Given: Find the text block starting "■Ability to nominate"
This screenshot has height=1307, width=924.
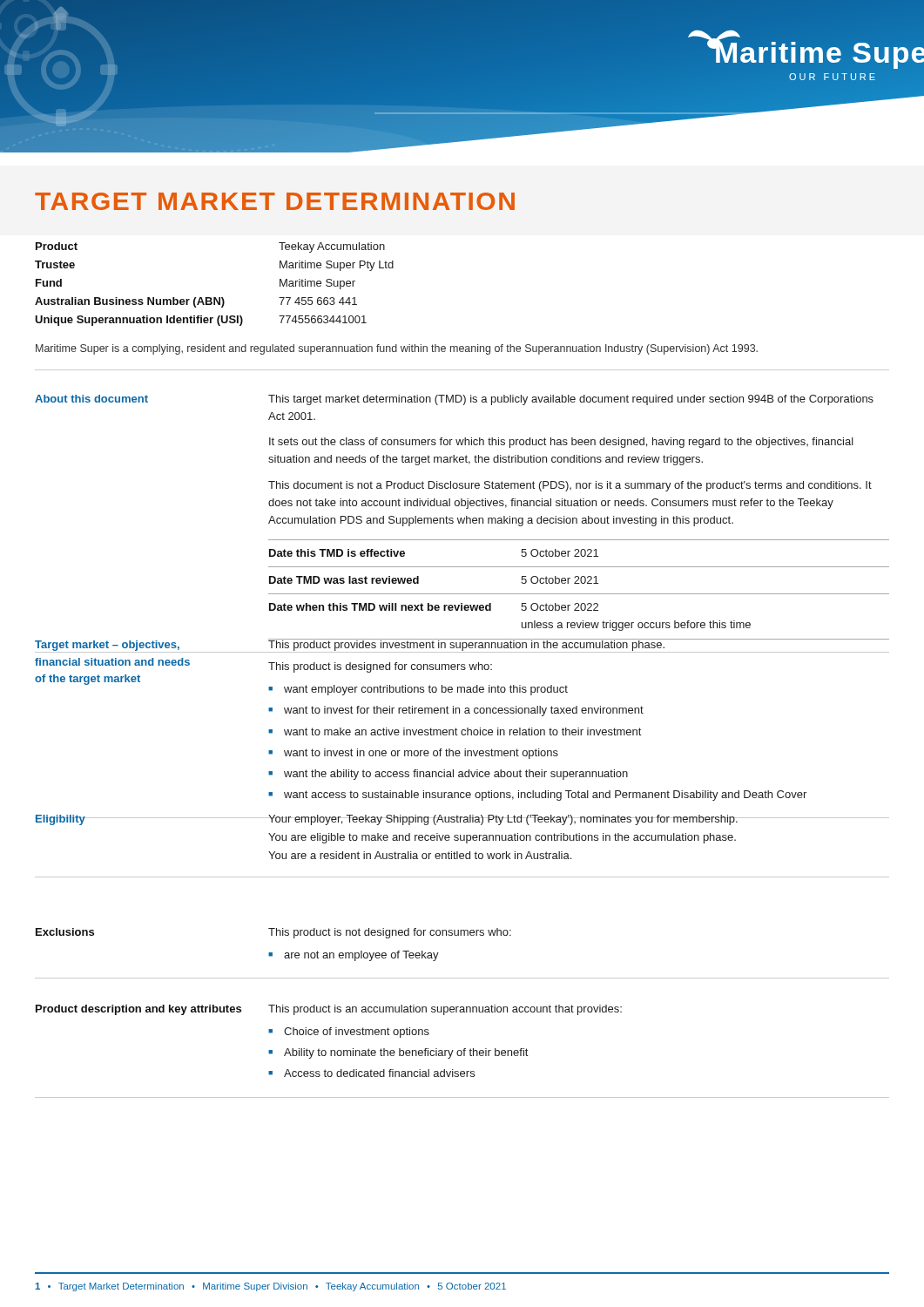Looking at the screenshot, I should click(398, 1052).
